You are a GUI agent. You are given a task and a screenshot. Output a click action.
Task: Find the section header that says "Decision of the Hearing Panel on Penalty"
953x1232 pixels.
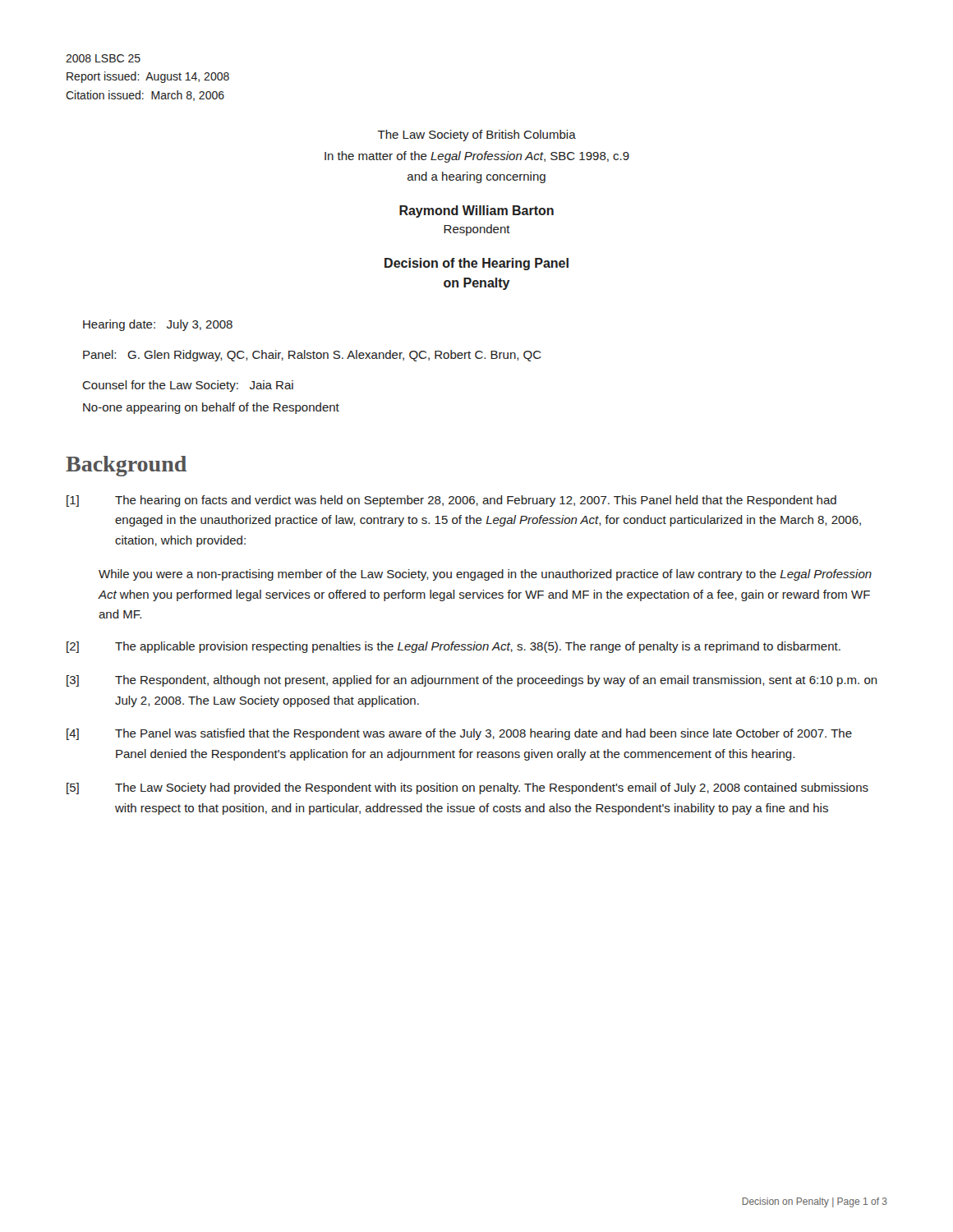[476, 273]
